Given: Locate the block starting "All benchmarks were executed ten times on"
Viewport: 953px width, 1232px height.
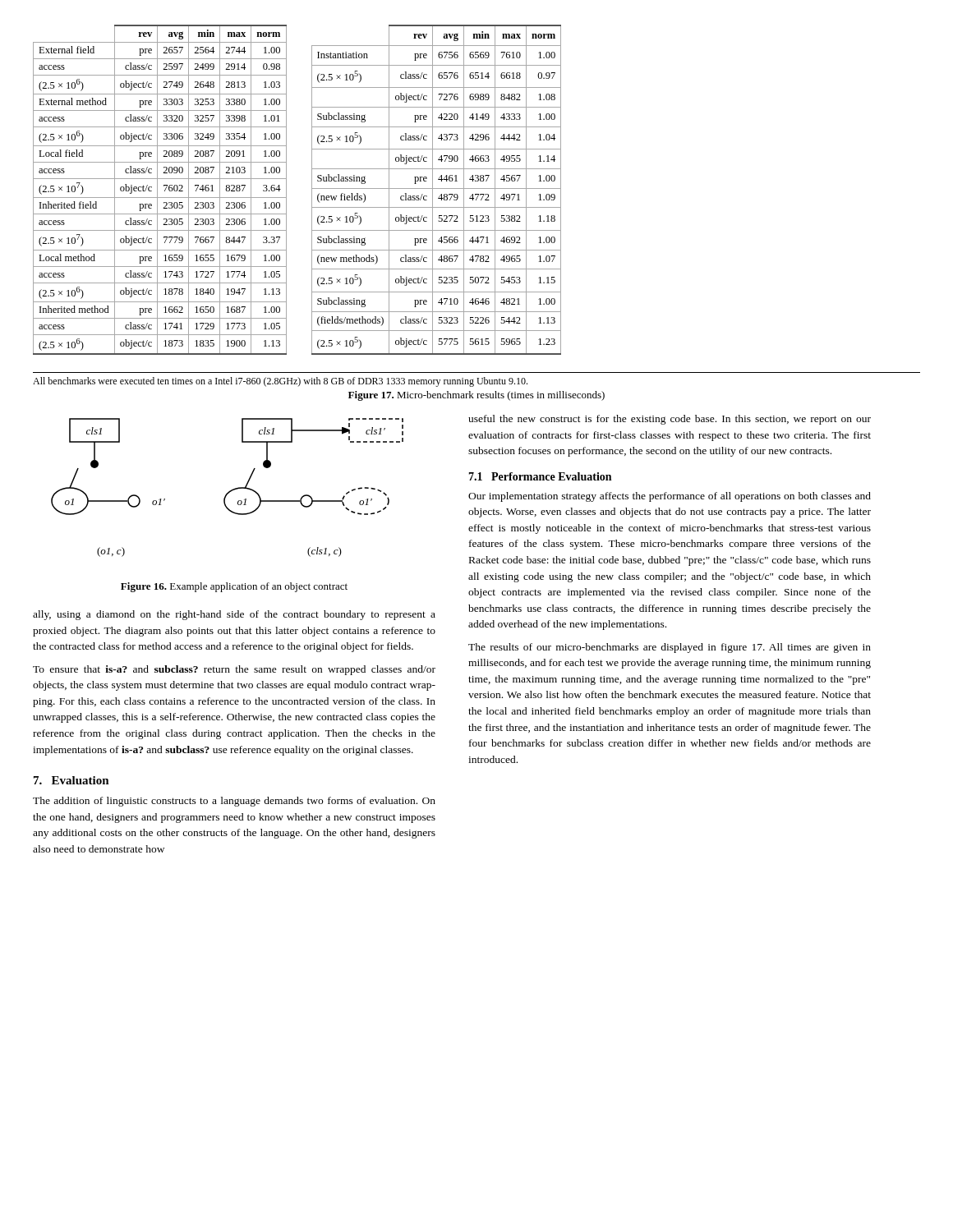Looking at the screenshot, I should pos(281,381).
